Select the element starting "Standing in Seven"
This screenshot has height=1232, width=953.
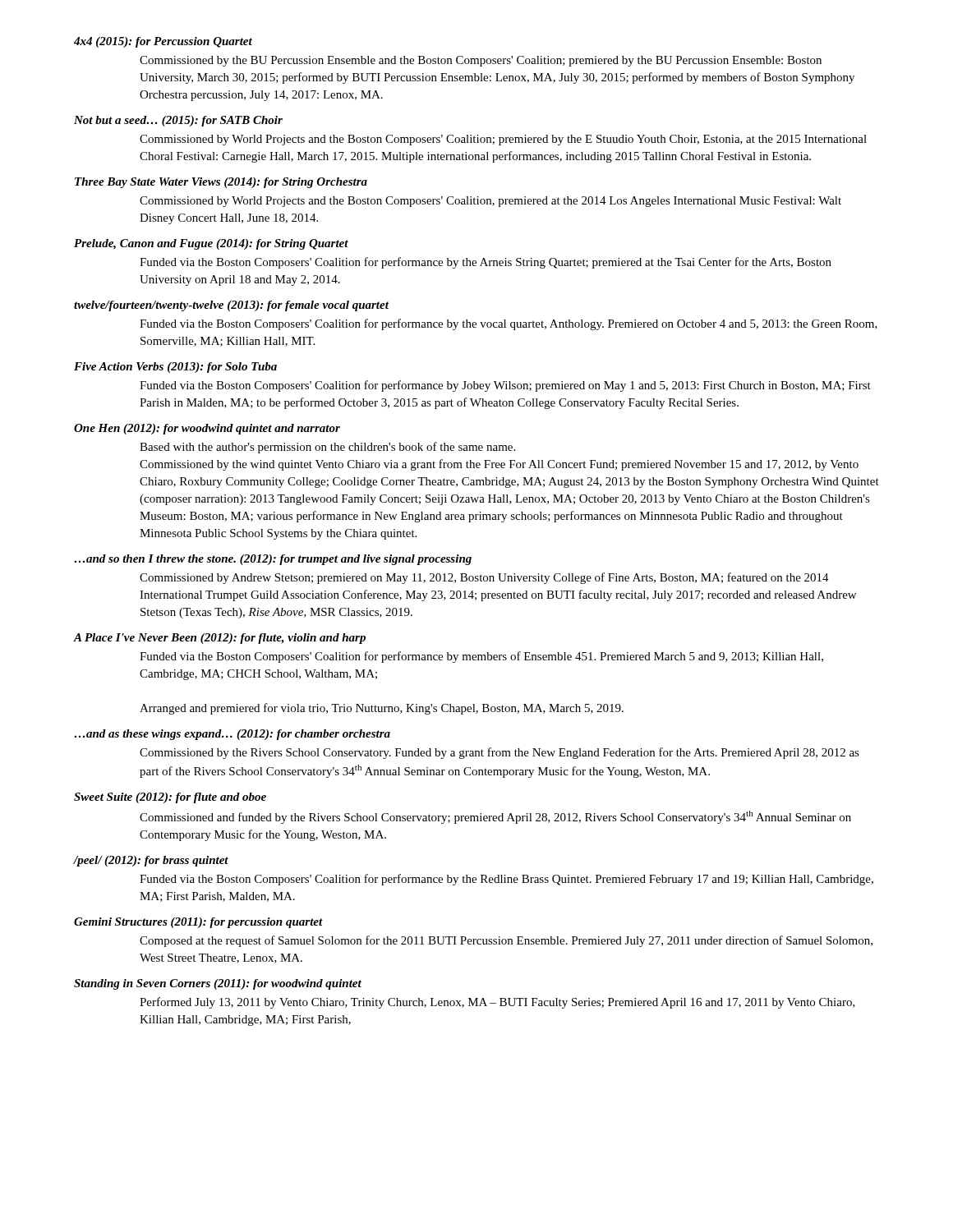tap(476, 1002)
